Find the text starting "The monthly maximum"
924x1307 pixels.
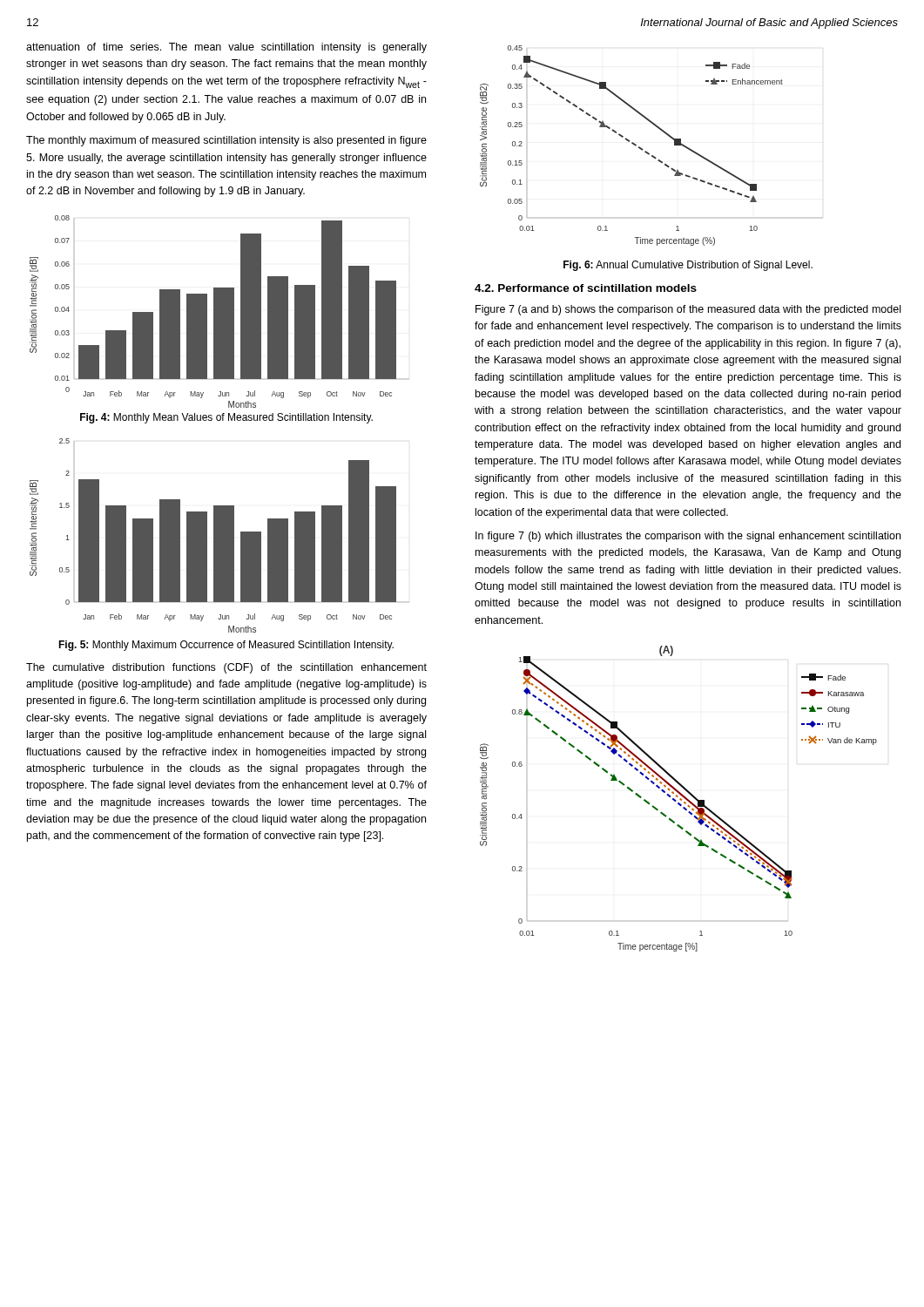tap(226, 166)
